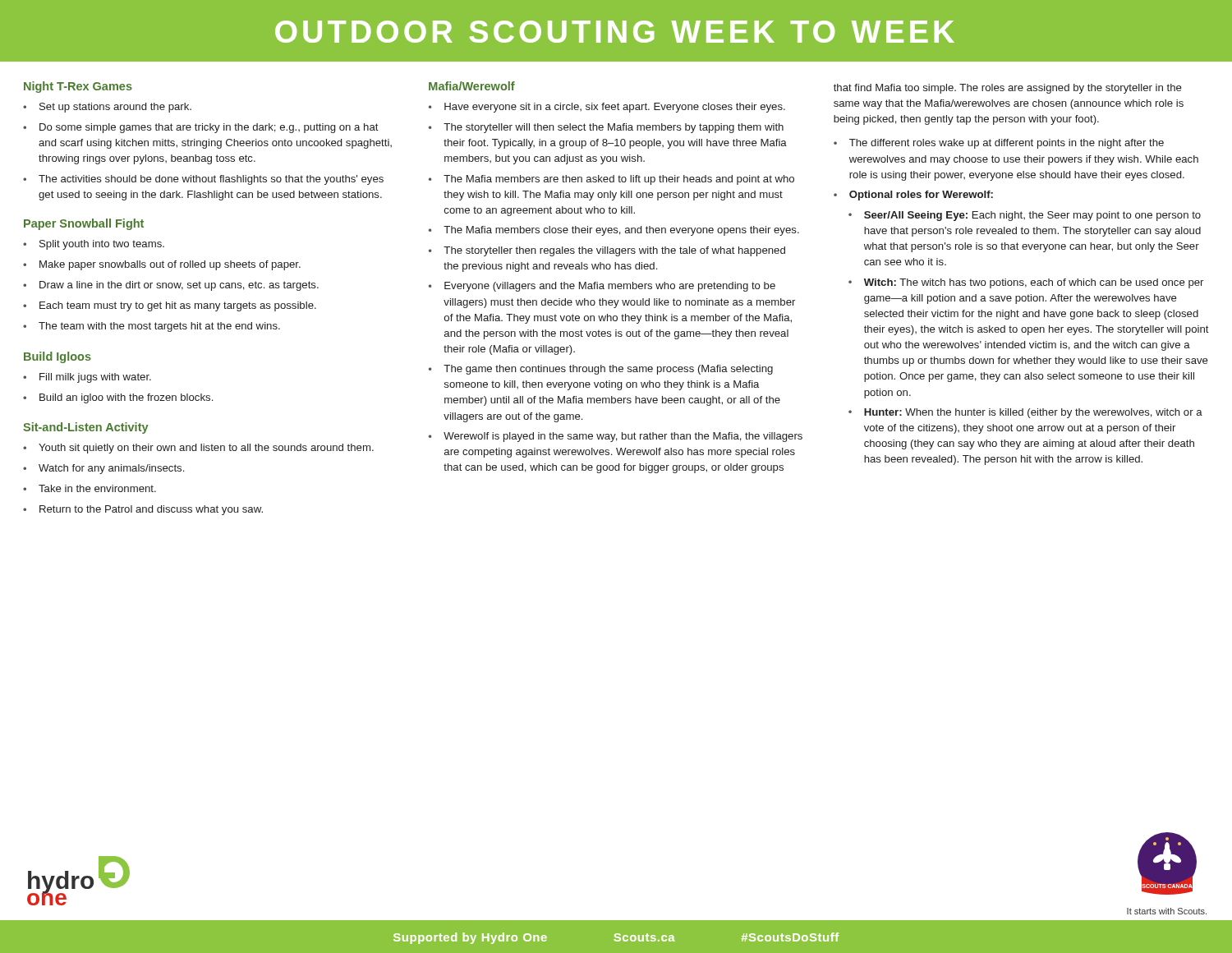Where does it say "•Optional roles for Werewolf:"?
1232x953 pixels.
click(x=913, y=196)
